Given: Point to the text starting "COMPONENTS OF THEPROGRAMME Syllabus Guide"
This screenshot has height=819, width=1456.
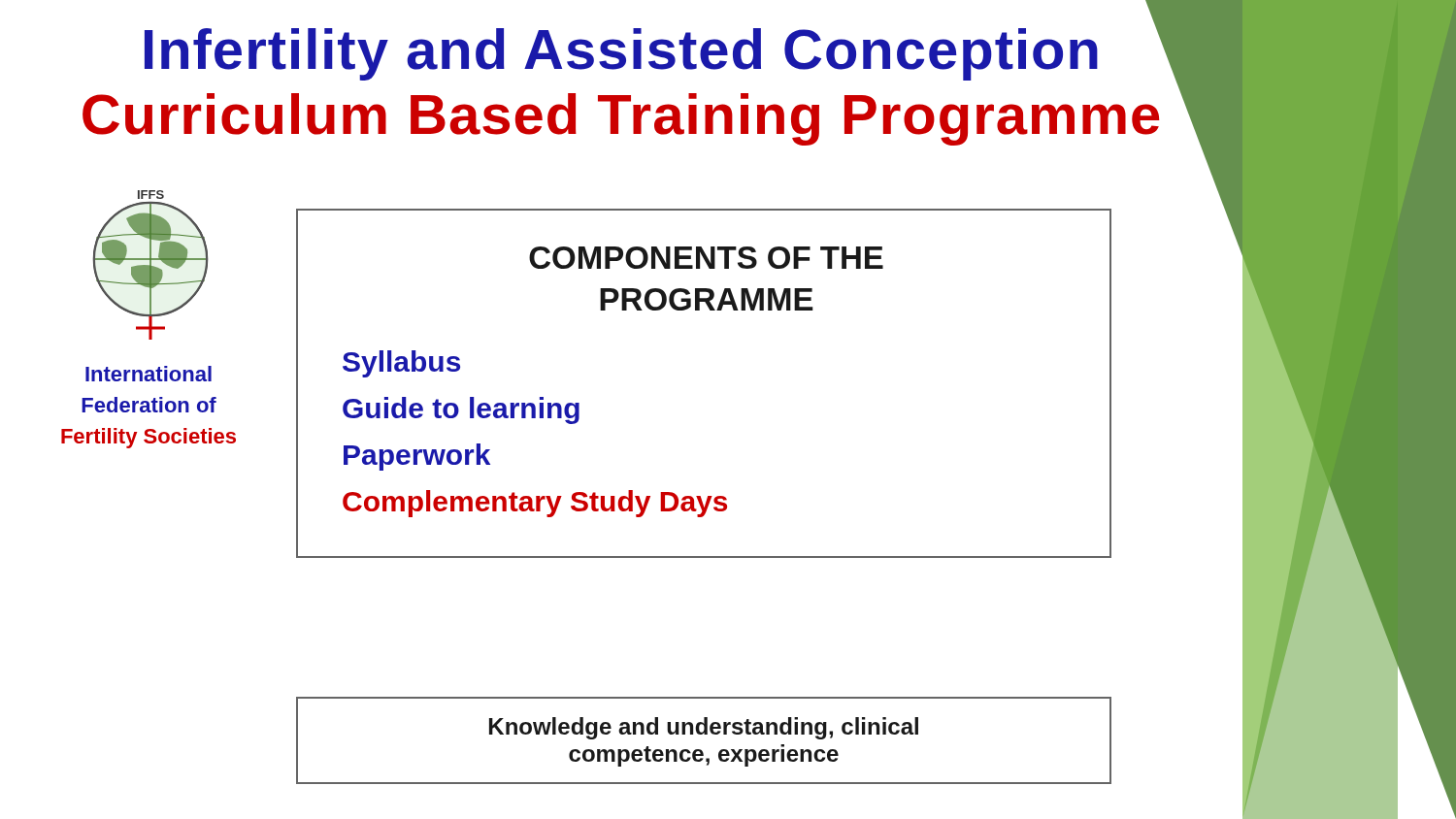Looking at the screenshot, I should [706, 258].
